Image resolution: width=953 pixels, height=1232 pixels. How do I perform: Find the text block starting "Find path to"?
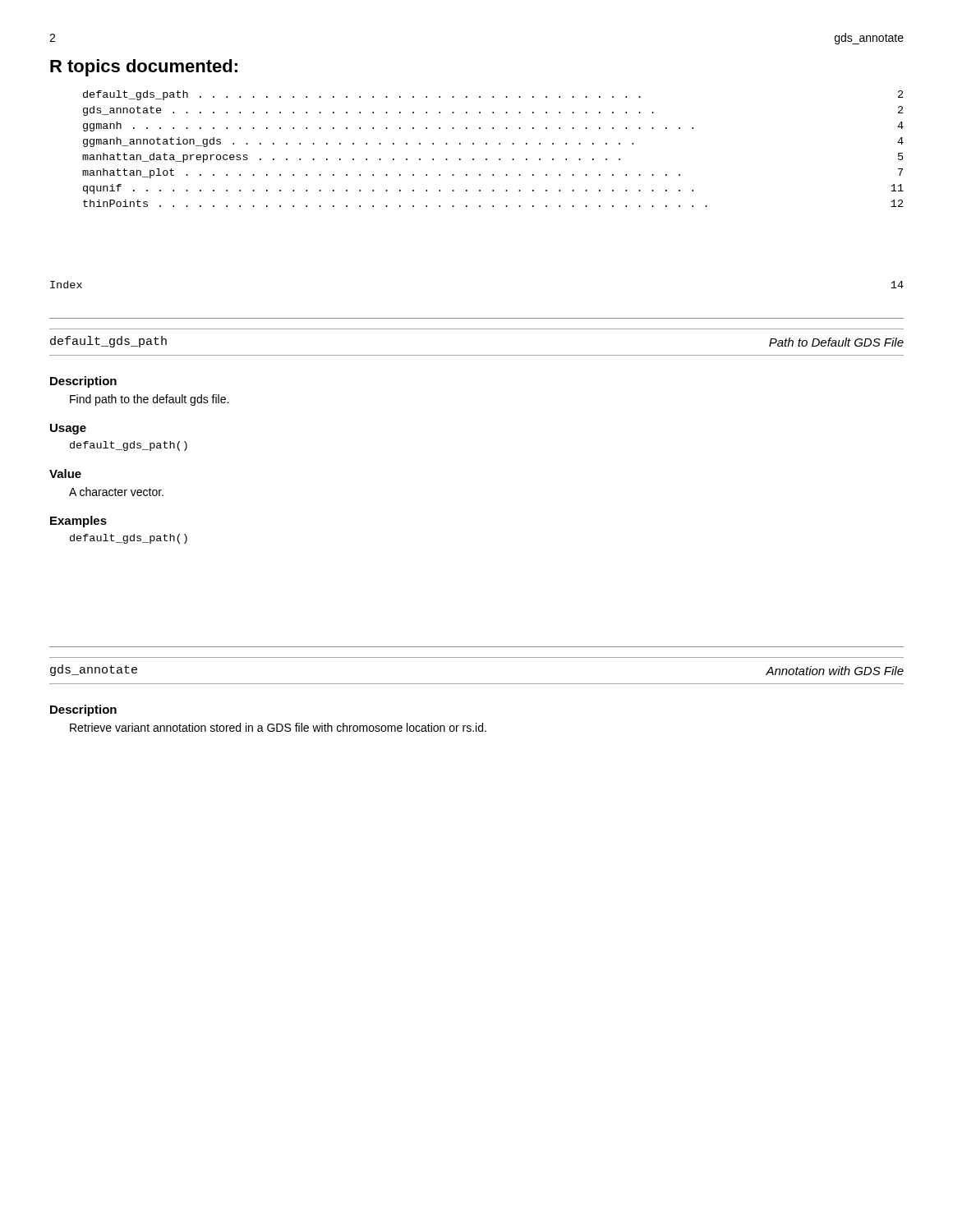149,399
